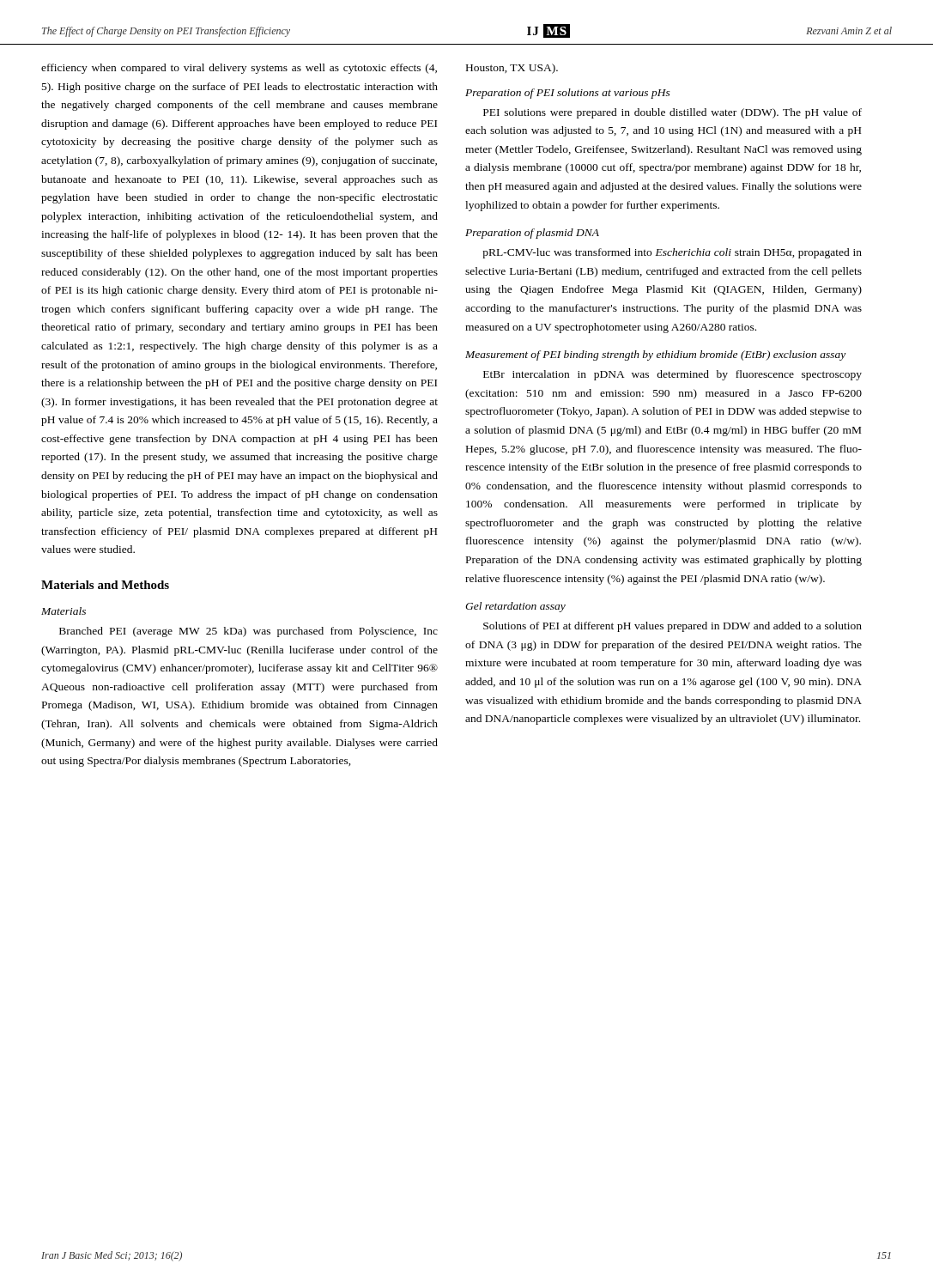The height and width of the screenshot is (1288, 933).
Task: Click on the text that says "Houston, TX USA)."
Action: point(512,69)
